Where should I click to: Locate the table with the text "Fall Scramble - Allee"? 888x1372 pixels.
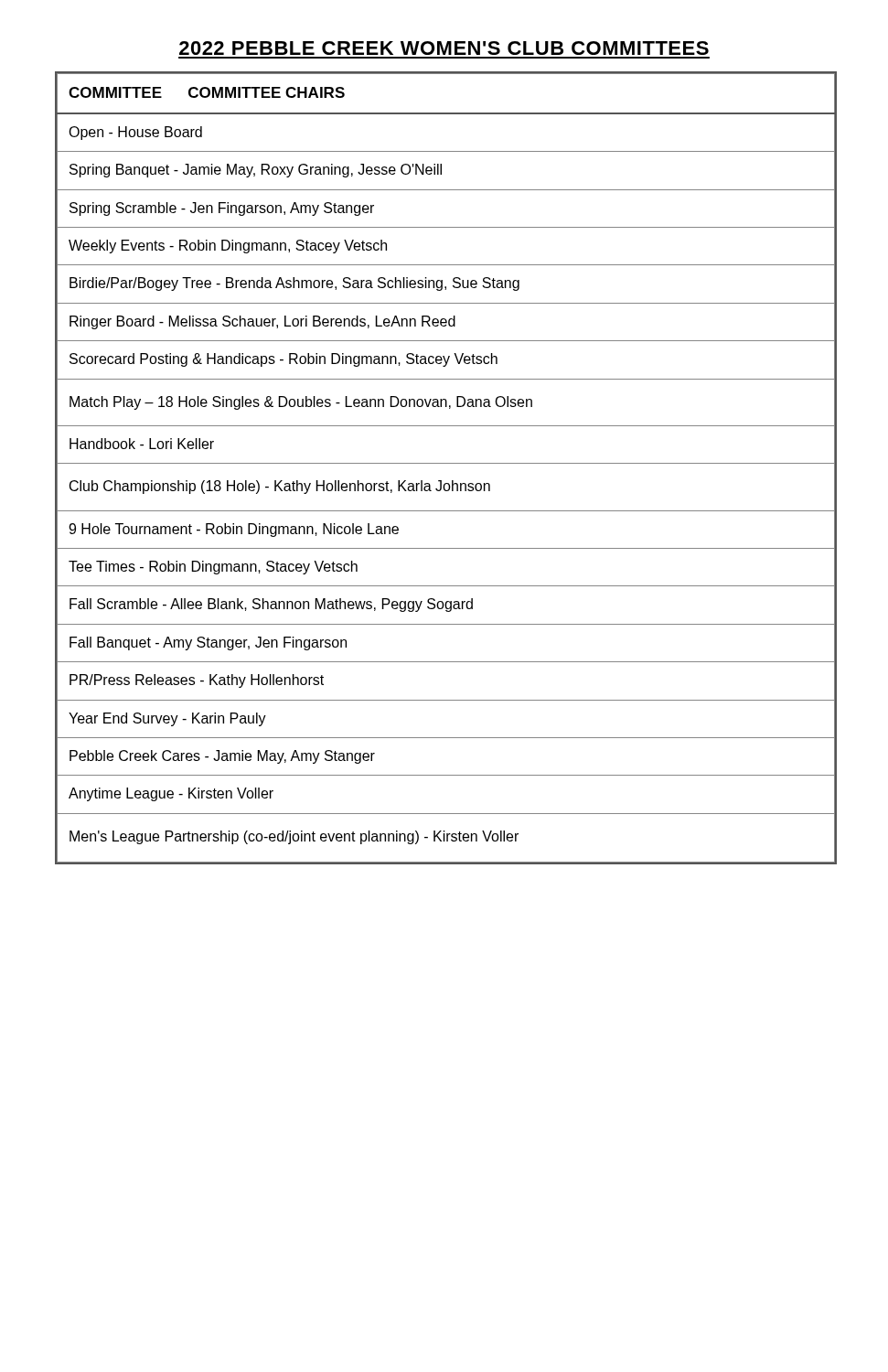(446, 468)
